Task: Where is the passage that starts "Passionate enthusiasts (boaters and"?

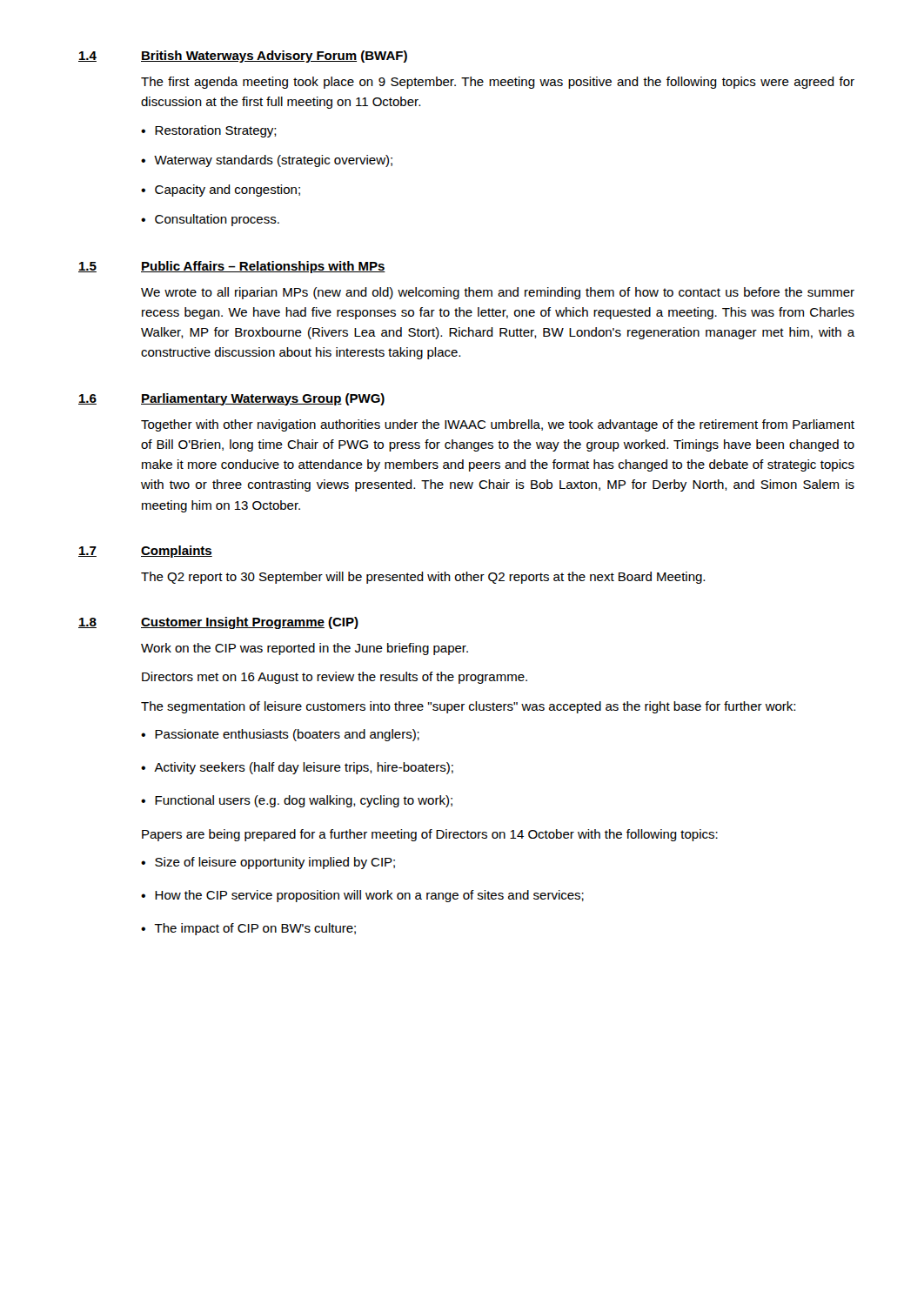Action: click(x=287, y=734)
